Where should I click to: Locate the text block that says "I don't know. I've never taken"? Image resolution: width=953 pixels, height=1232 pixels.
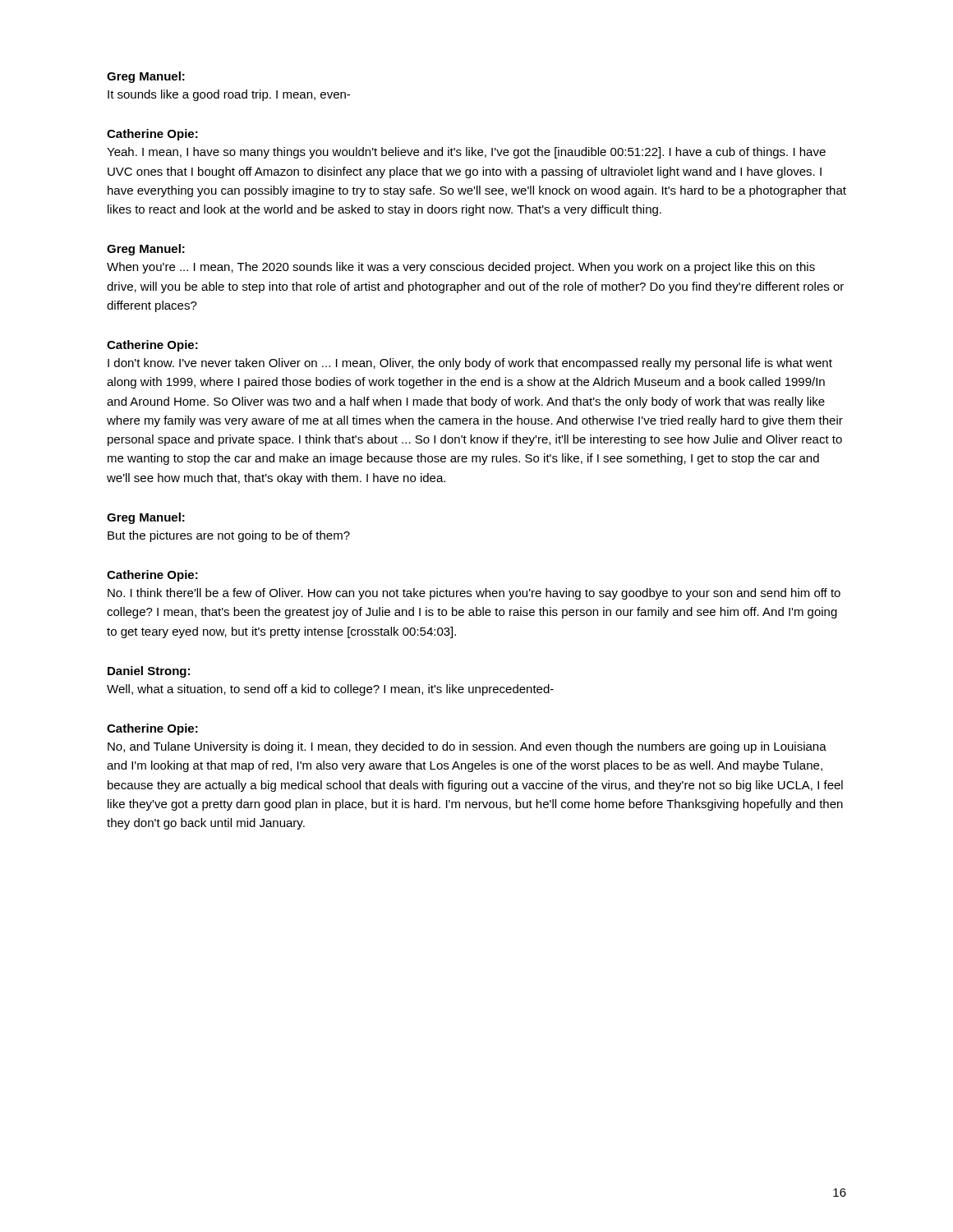(475, 420)
